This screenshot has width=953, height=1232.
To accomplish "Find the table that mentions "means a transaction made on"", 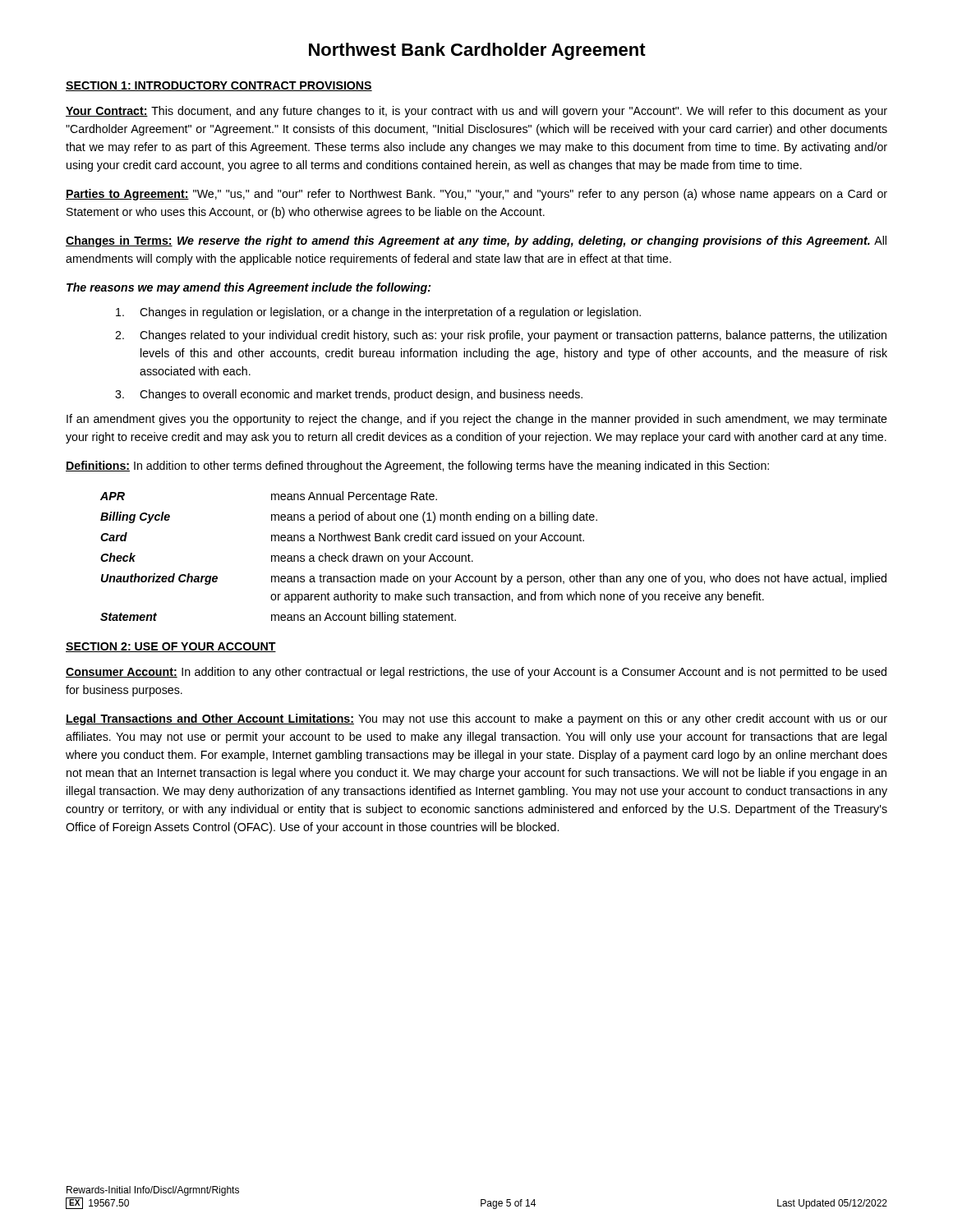I will (x=476, y=556).
